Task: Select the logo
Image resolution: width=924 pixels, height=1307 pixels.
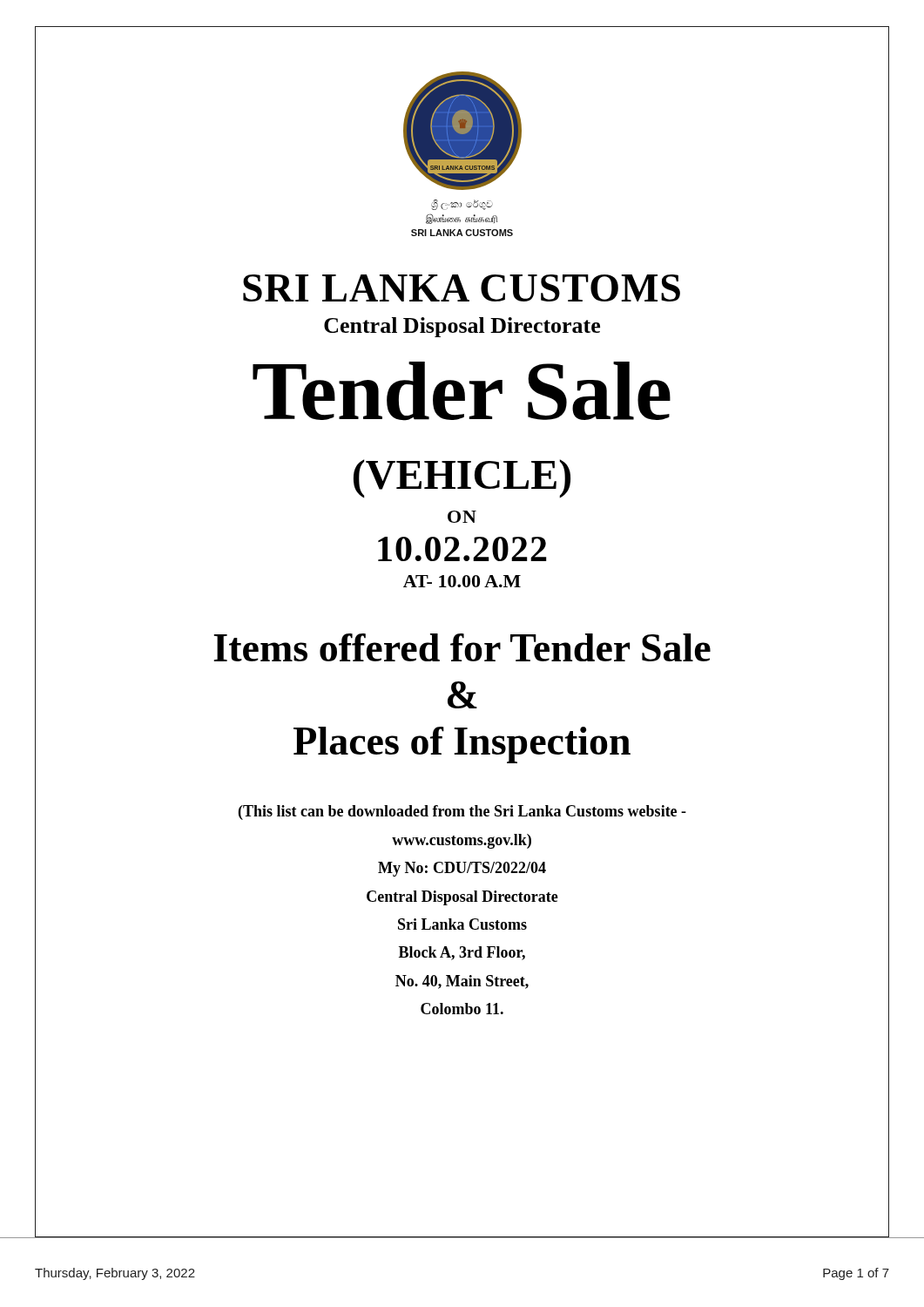Action: click(462, 155)
